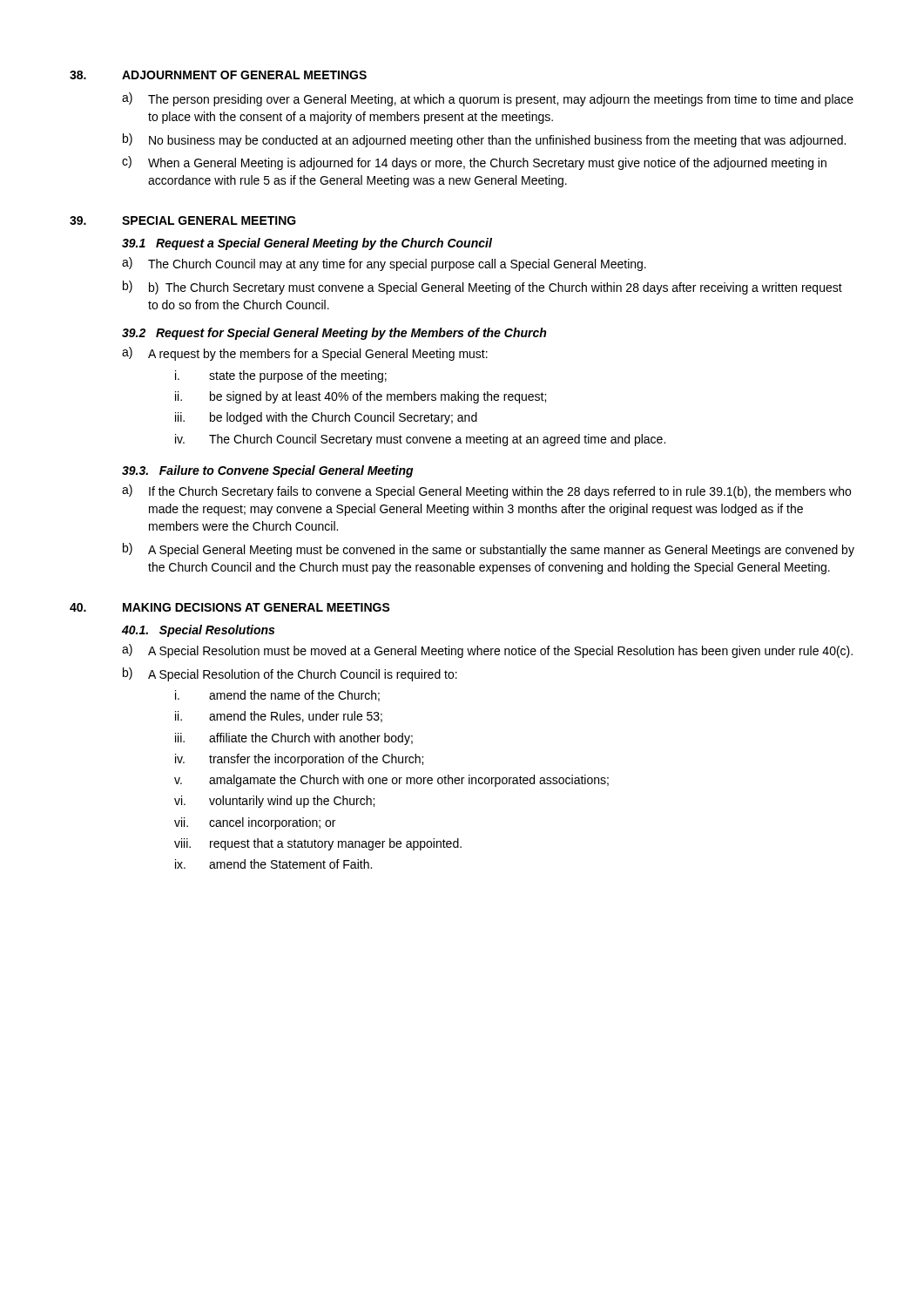This screenshot has width=924, height=1307.
Task: Navigate to the block starting "40. MAKING DECISIONS AT GENERAL MEETINGS"
Action: click(230, 608)
